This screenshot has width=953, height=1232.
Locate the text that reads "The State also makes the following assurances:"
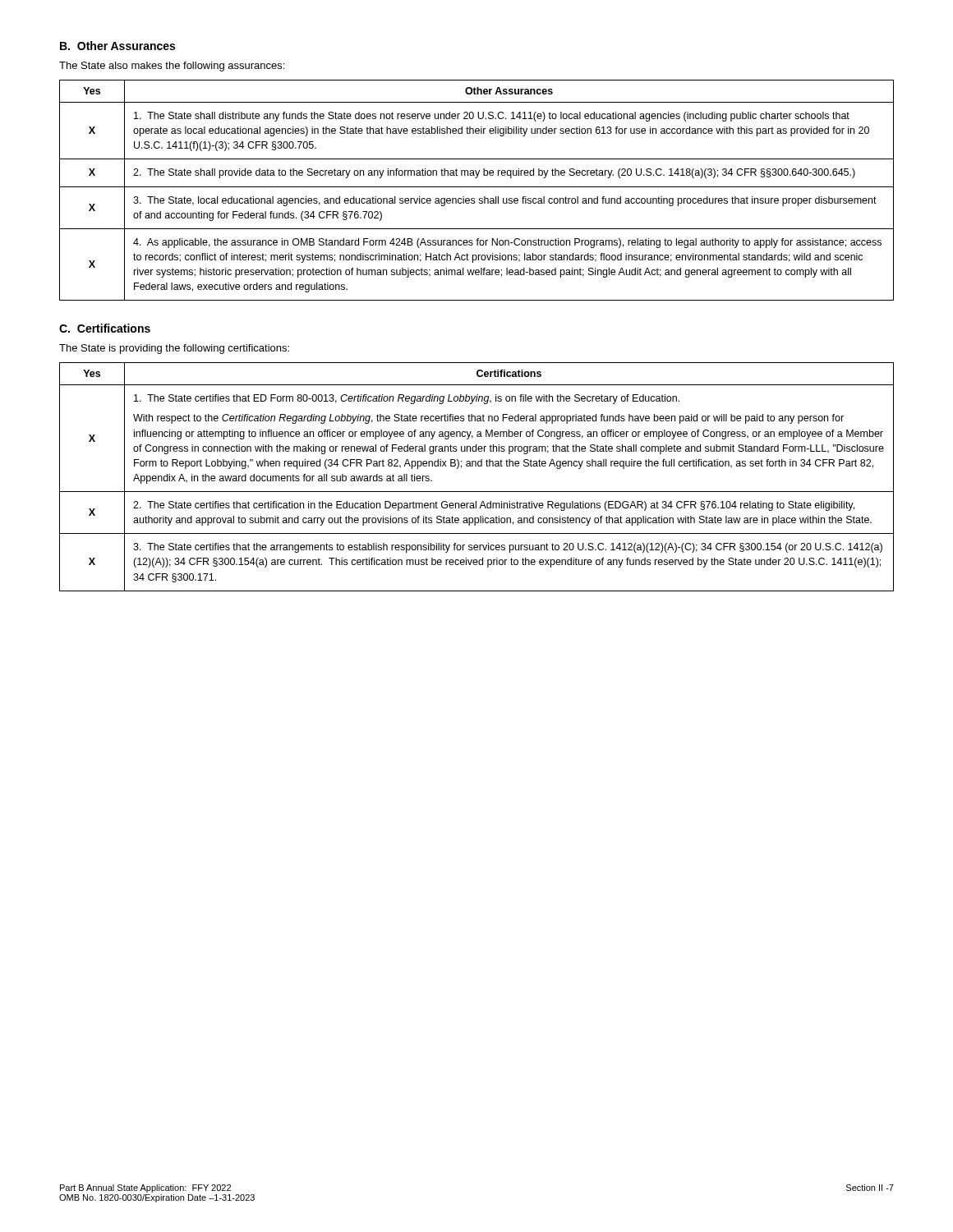172,65
